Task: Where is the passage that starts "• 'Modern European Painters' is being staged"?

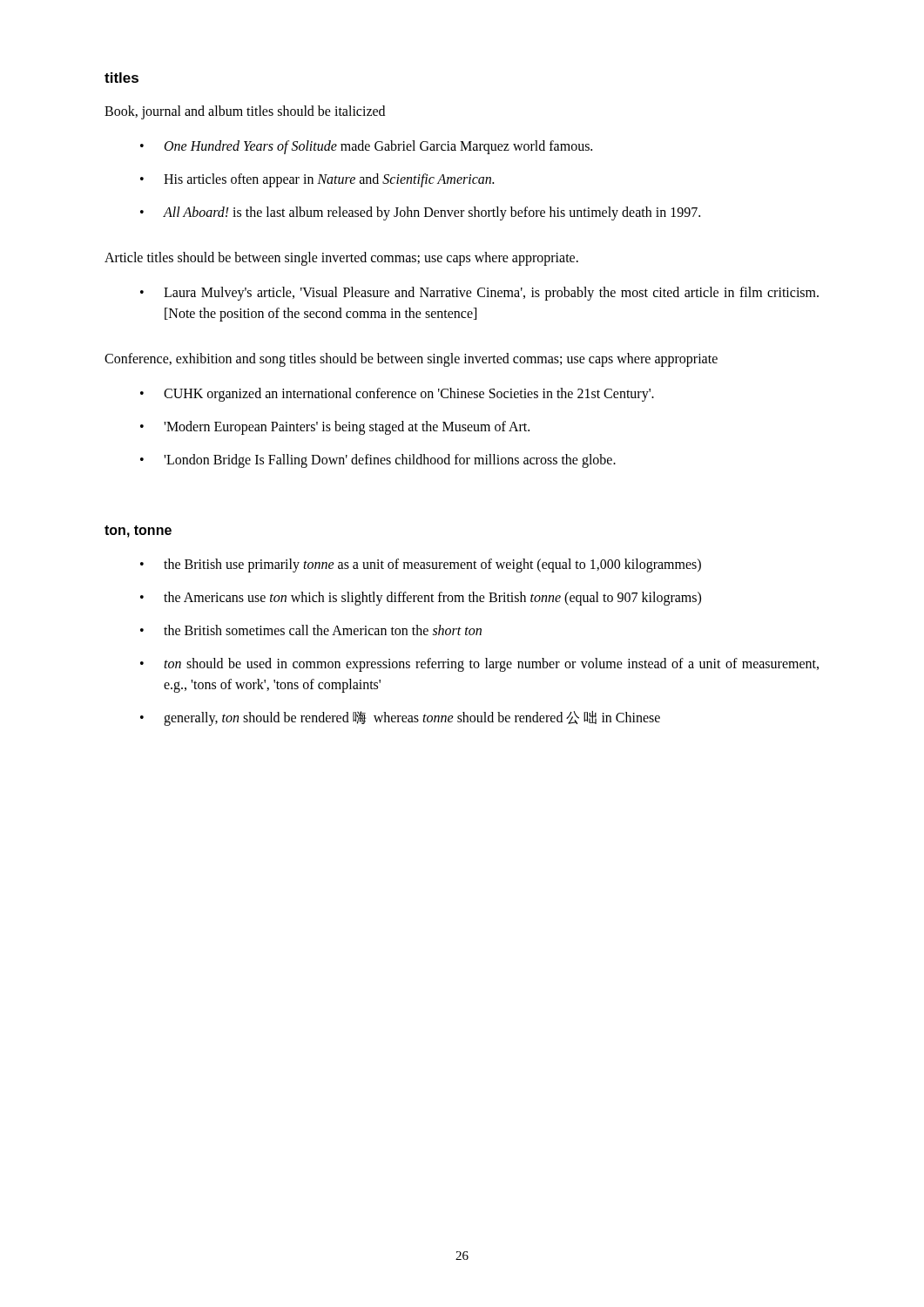Action: tap(479, 427)
